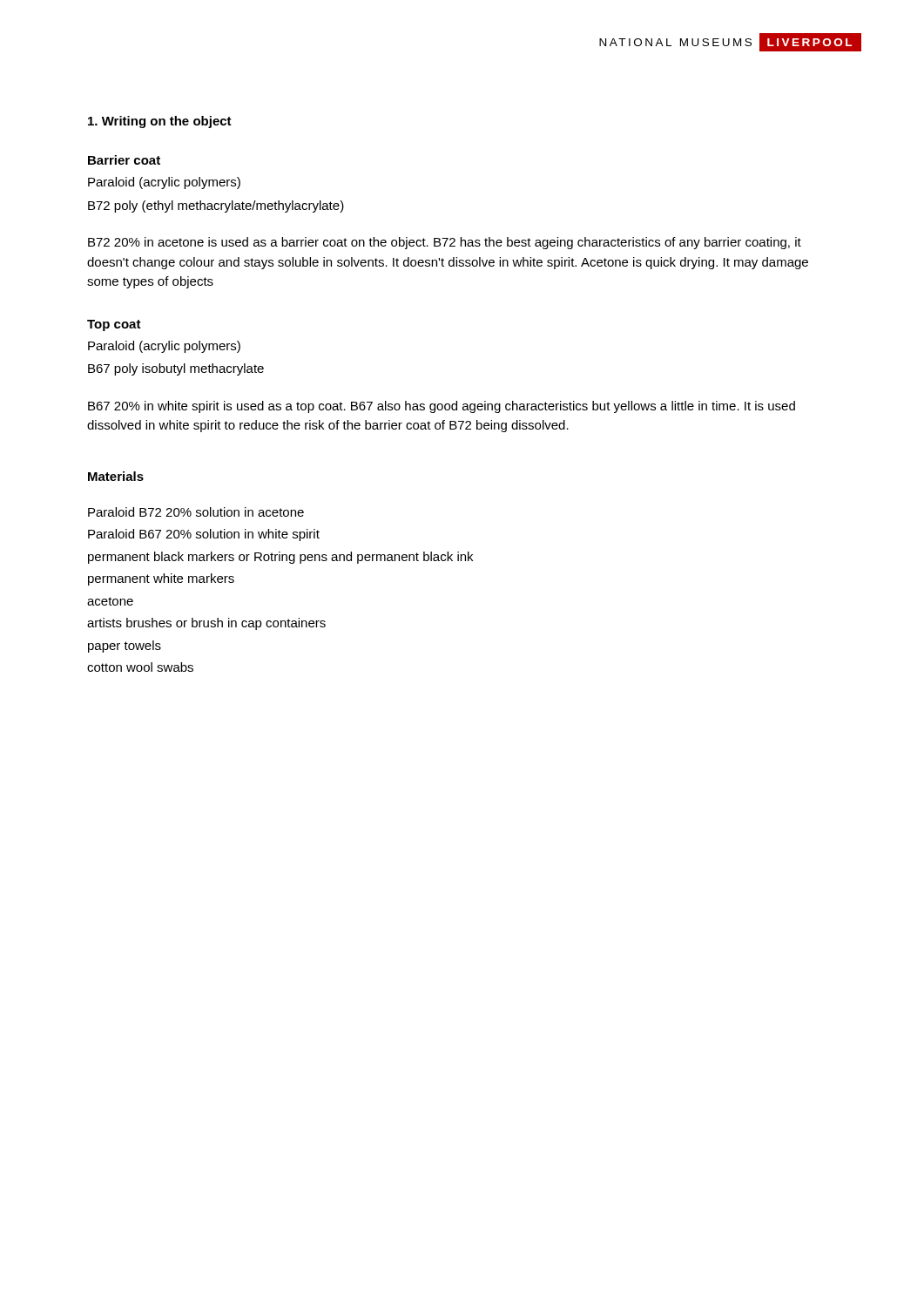Screen dimensions: 1307x924
Task: Where does it say "Paraloid B72 20% solution in acetone"?
Action: click(196, 511)
